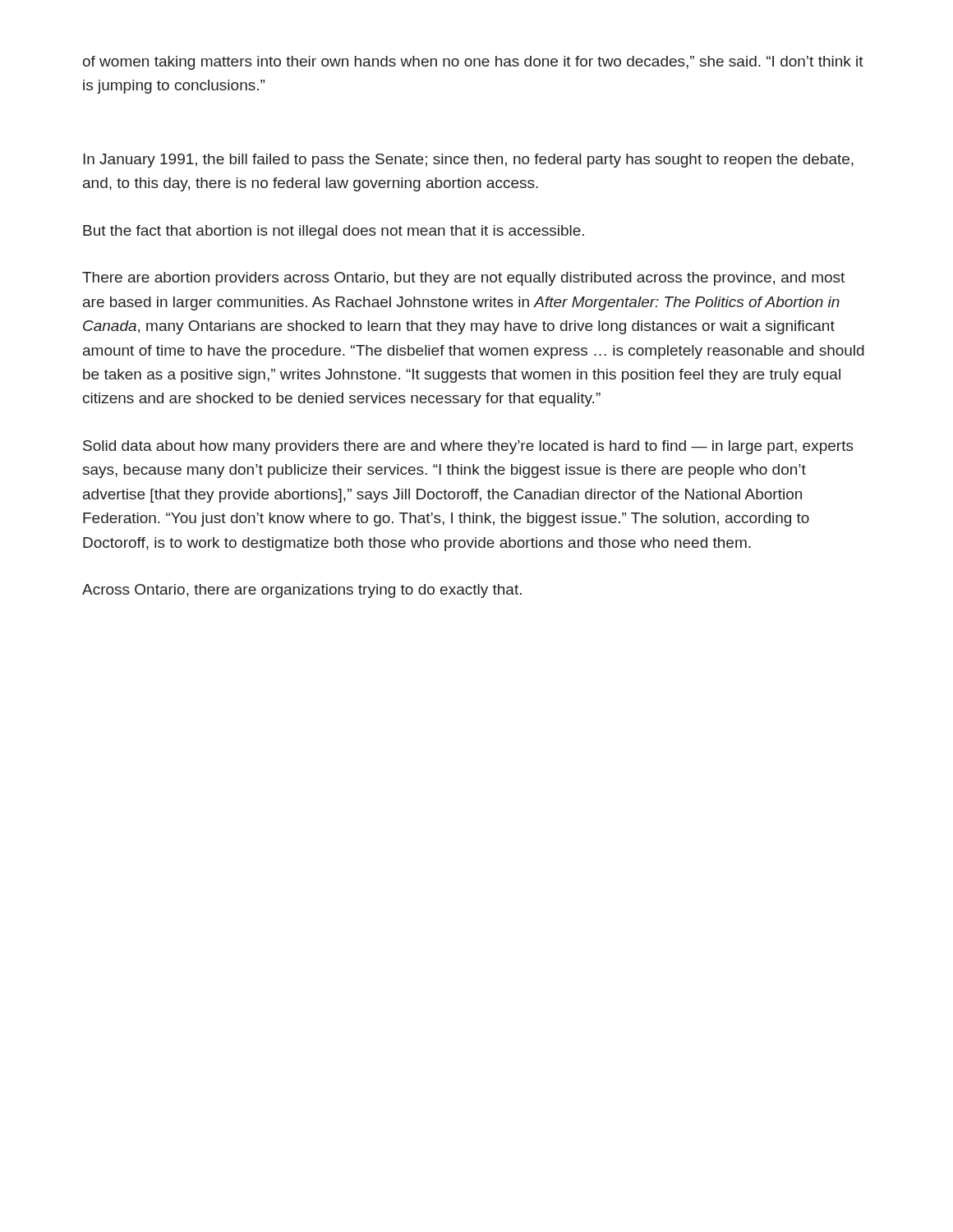Image resolution: width=953 pixels, height=1232 pixels.
Task: Select the region starting "But the fact that abortion is not"
Action: (334, 230)
